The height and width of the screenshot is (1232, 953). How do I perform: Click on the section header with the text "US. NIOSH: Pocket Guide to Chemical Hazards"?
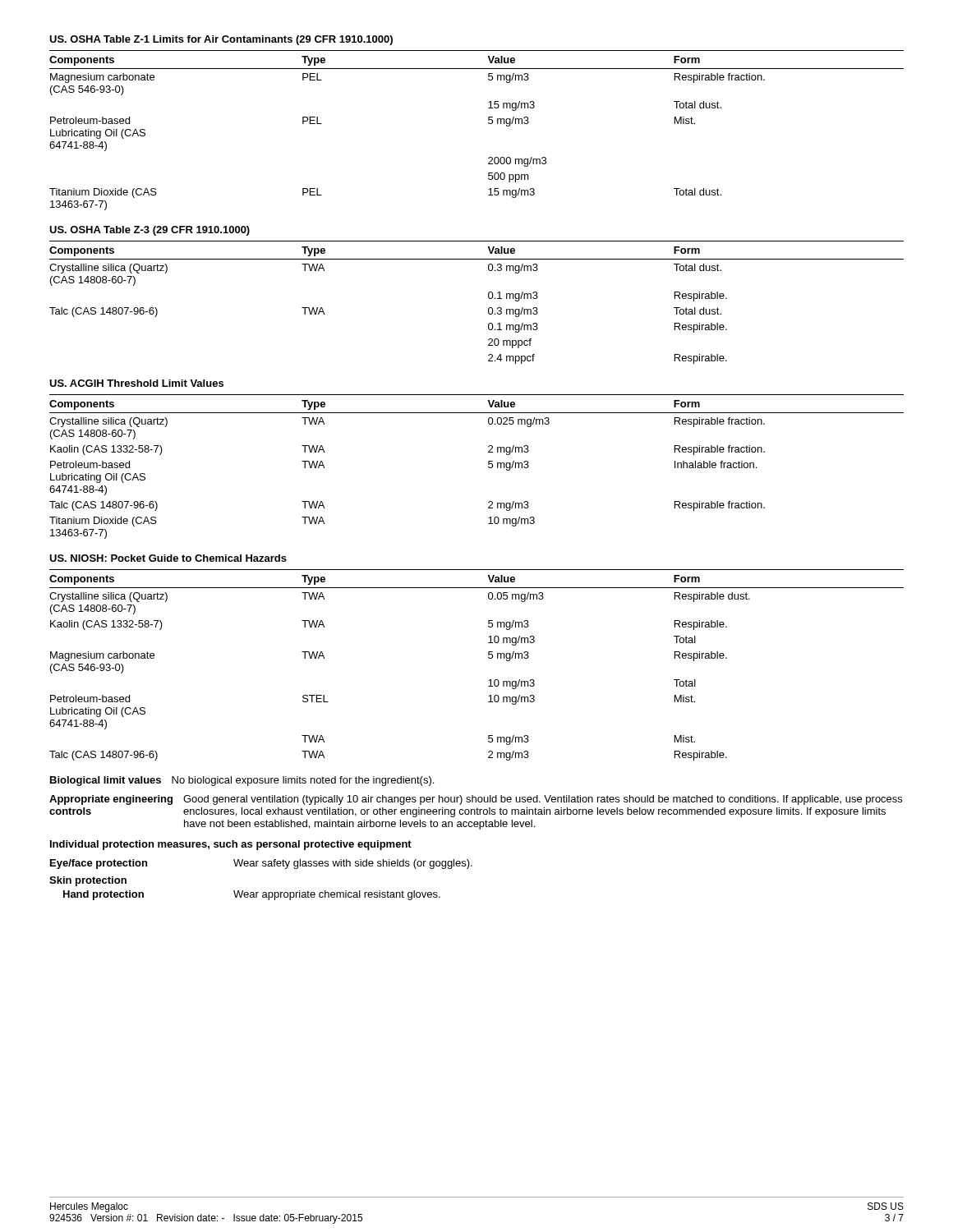[x=168, y=558]
